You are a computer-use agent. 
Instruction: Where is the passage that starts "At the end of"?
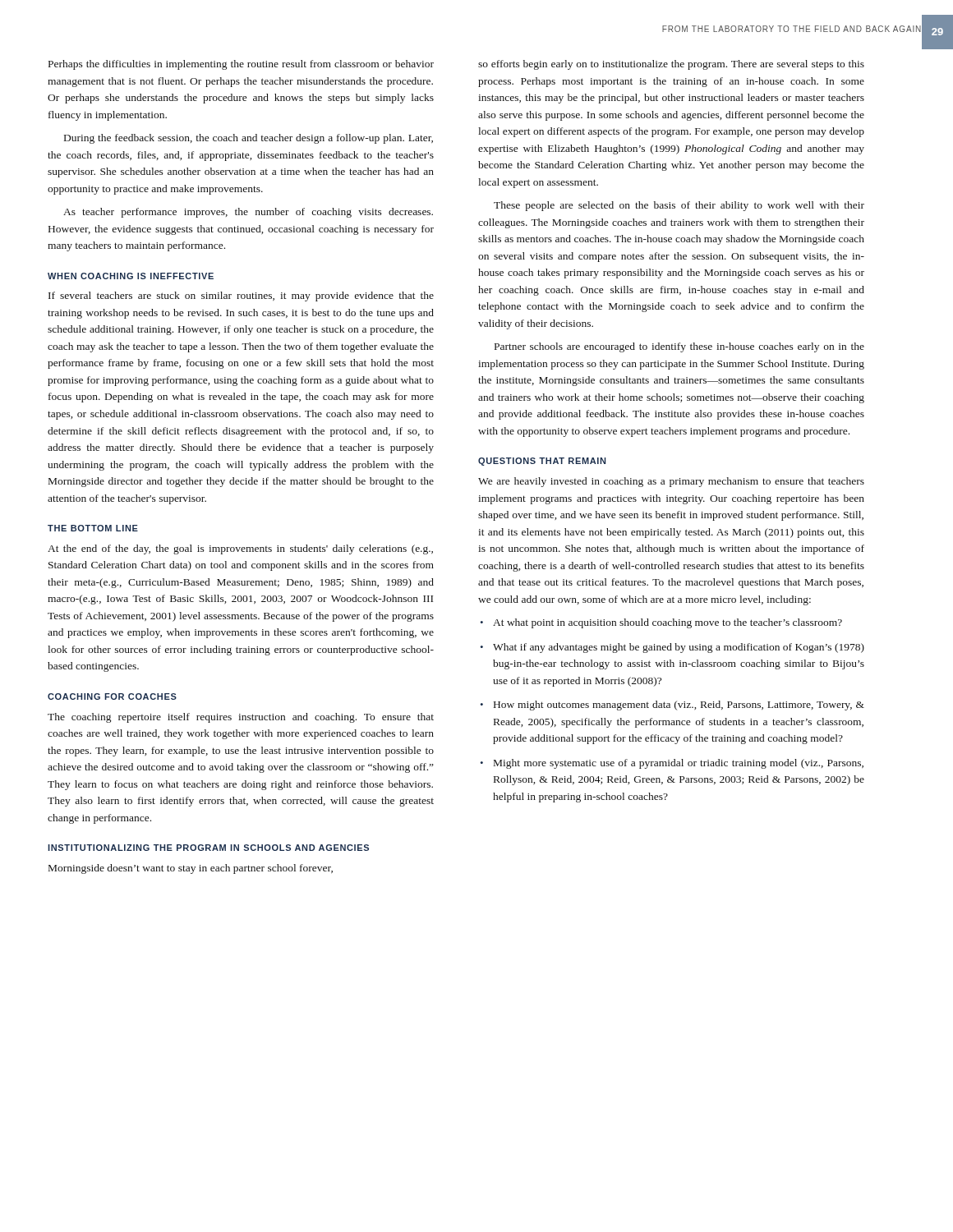click(241, 608)
